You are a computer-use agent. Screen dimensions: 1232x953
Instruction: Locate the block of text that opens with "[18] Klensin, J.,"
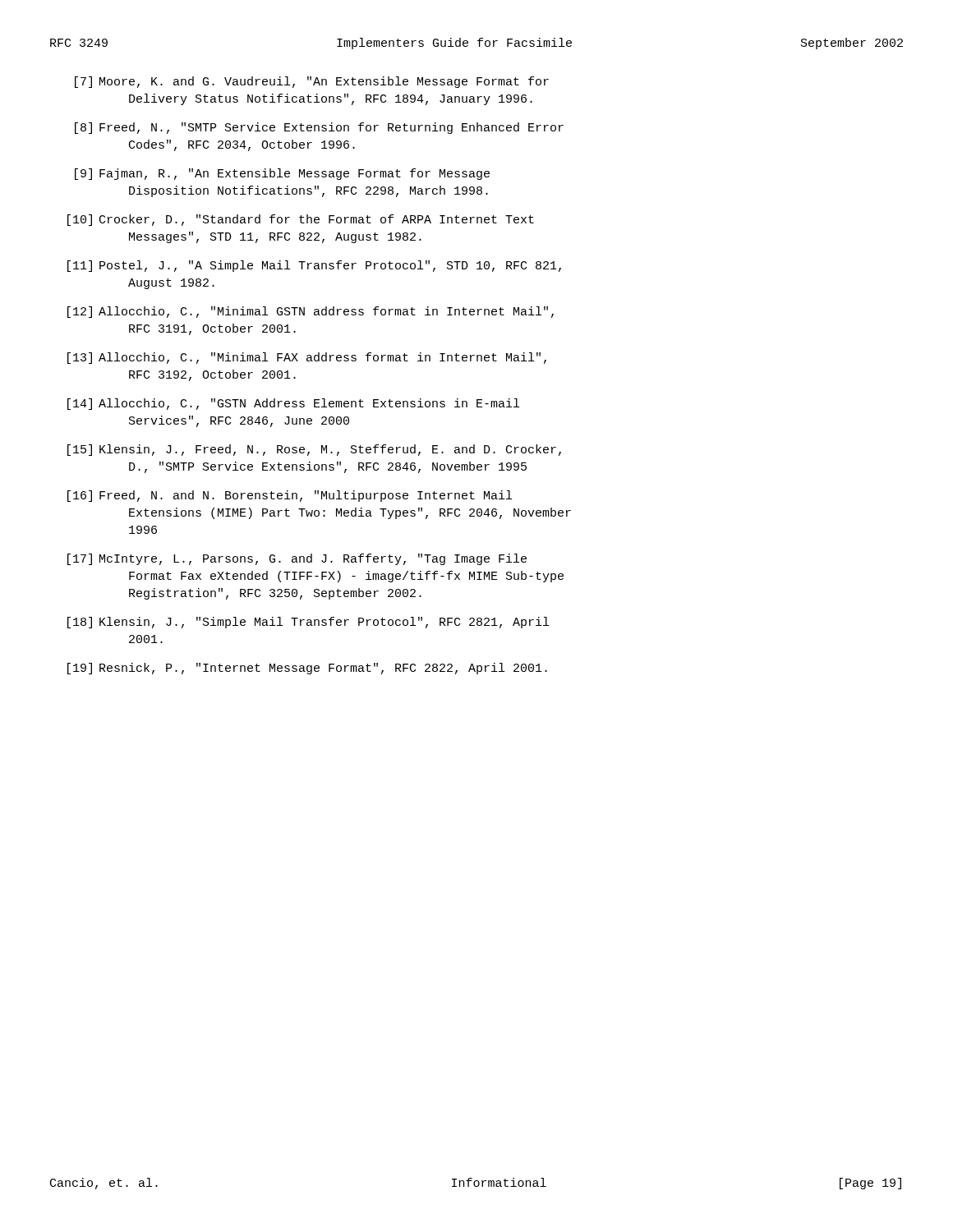(x=476, y=632)
